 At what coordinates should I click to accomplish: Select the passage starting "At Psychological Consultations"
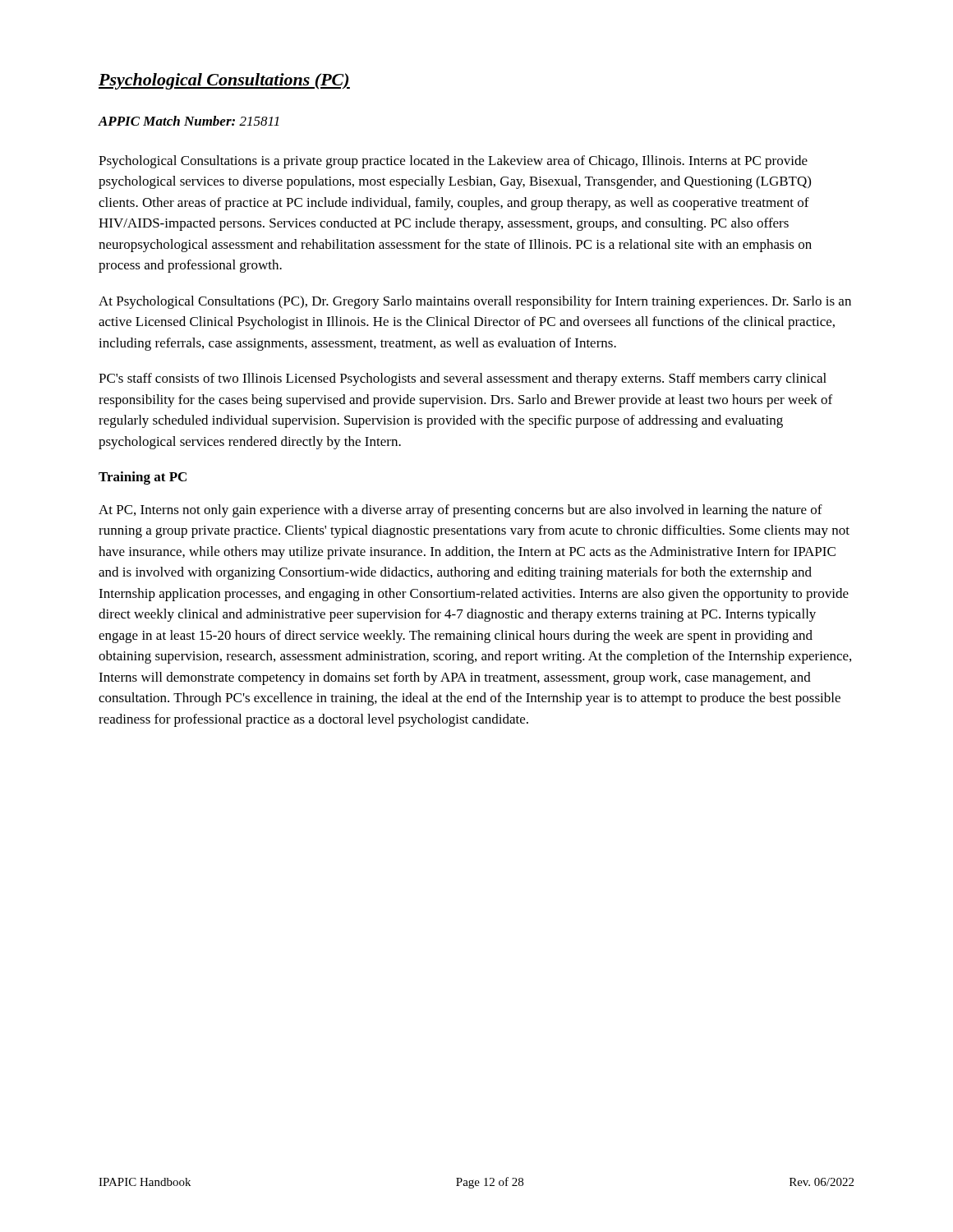pyautogui.click(x=475, y=322)
